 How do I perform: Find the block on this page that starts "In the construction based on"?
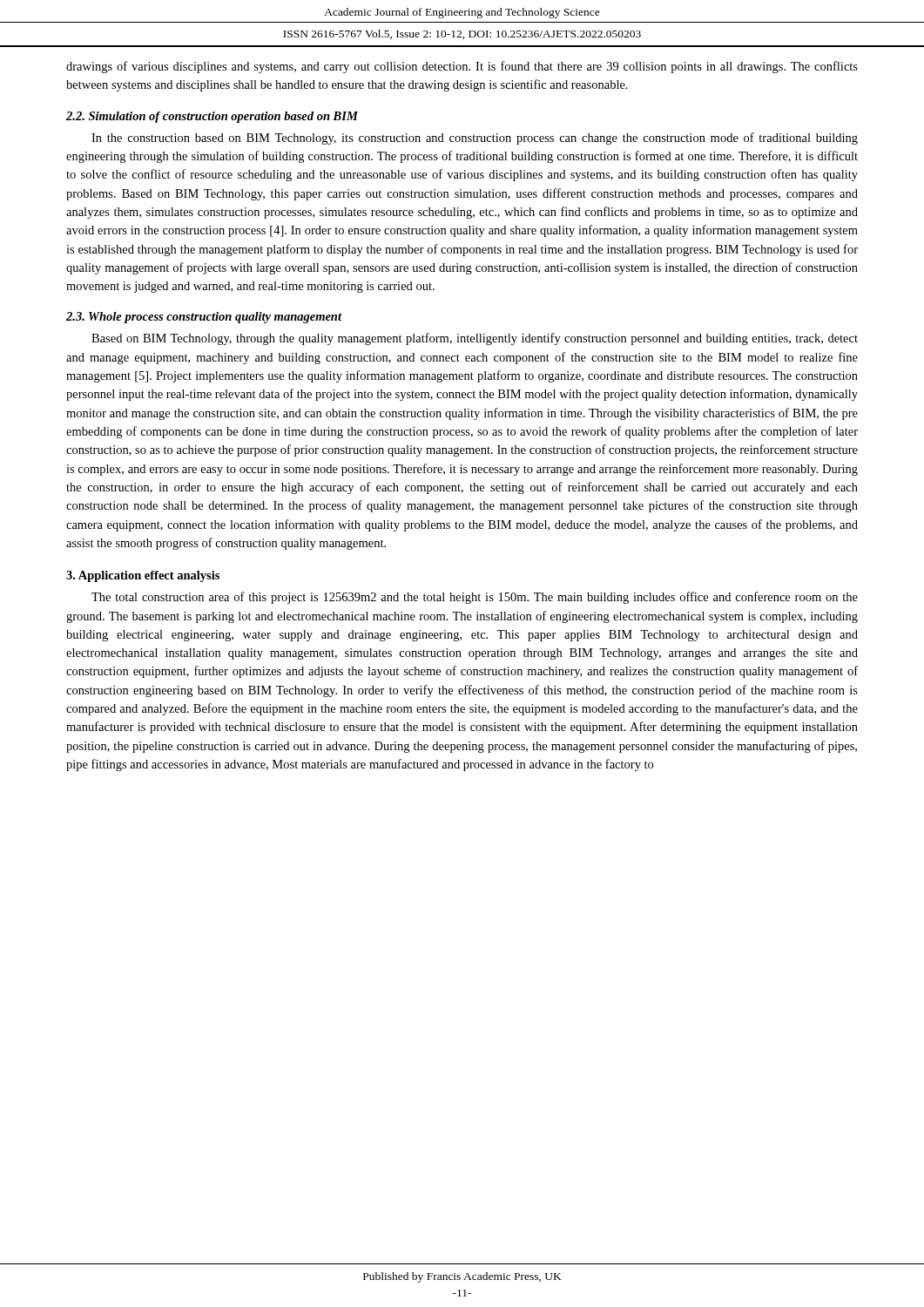[462, 212]
